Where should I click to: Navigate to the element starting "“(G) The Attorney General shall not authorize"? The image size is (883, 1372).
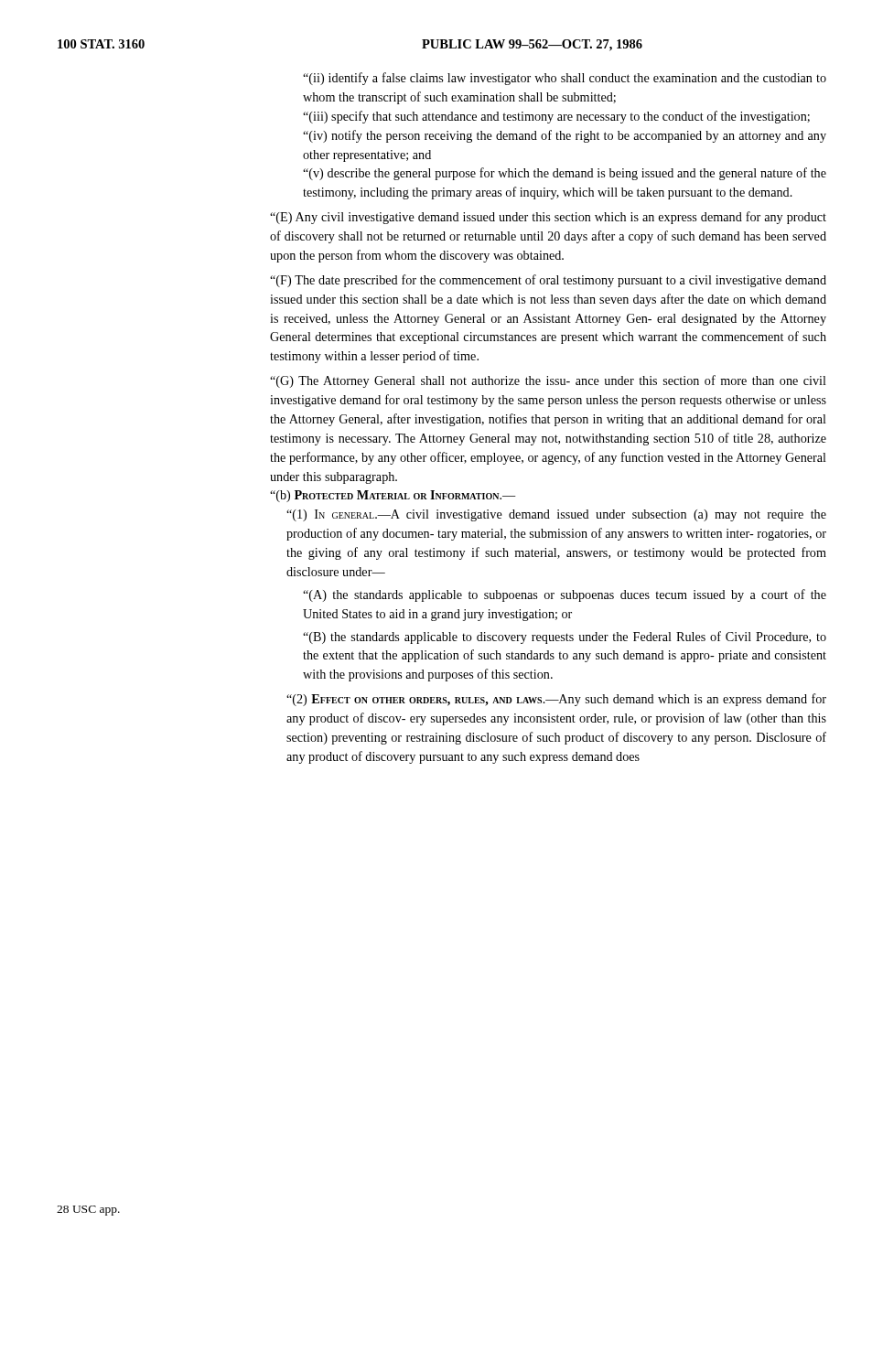click(548, 429)
